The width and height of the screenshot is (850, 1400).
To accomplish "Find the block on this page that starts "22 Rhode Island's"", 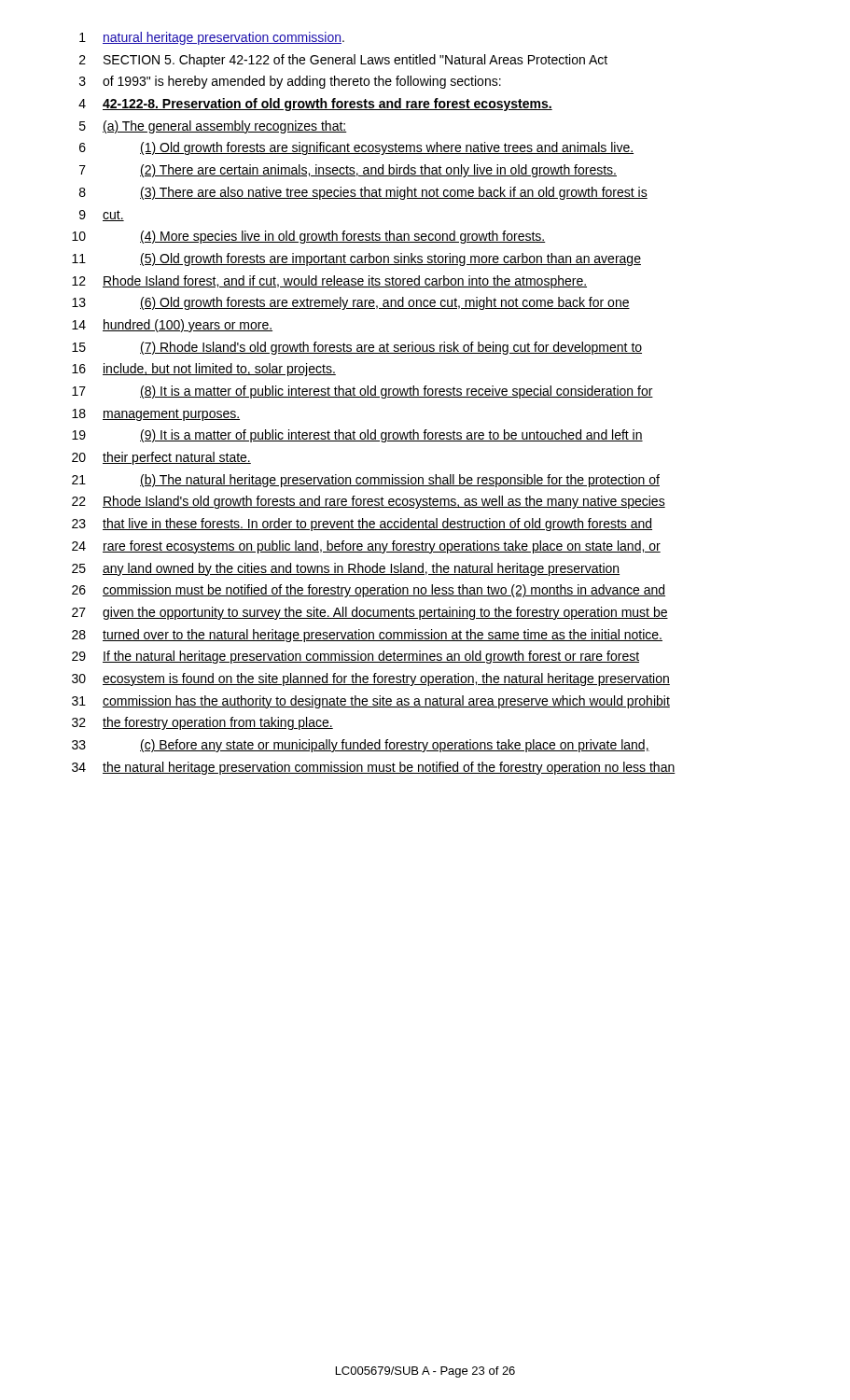I will 425,502.
